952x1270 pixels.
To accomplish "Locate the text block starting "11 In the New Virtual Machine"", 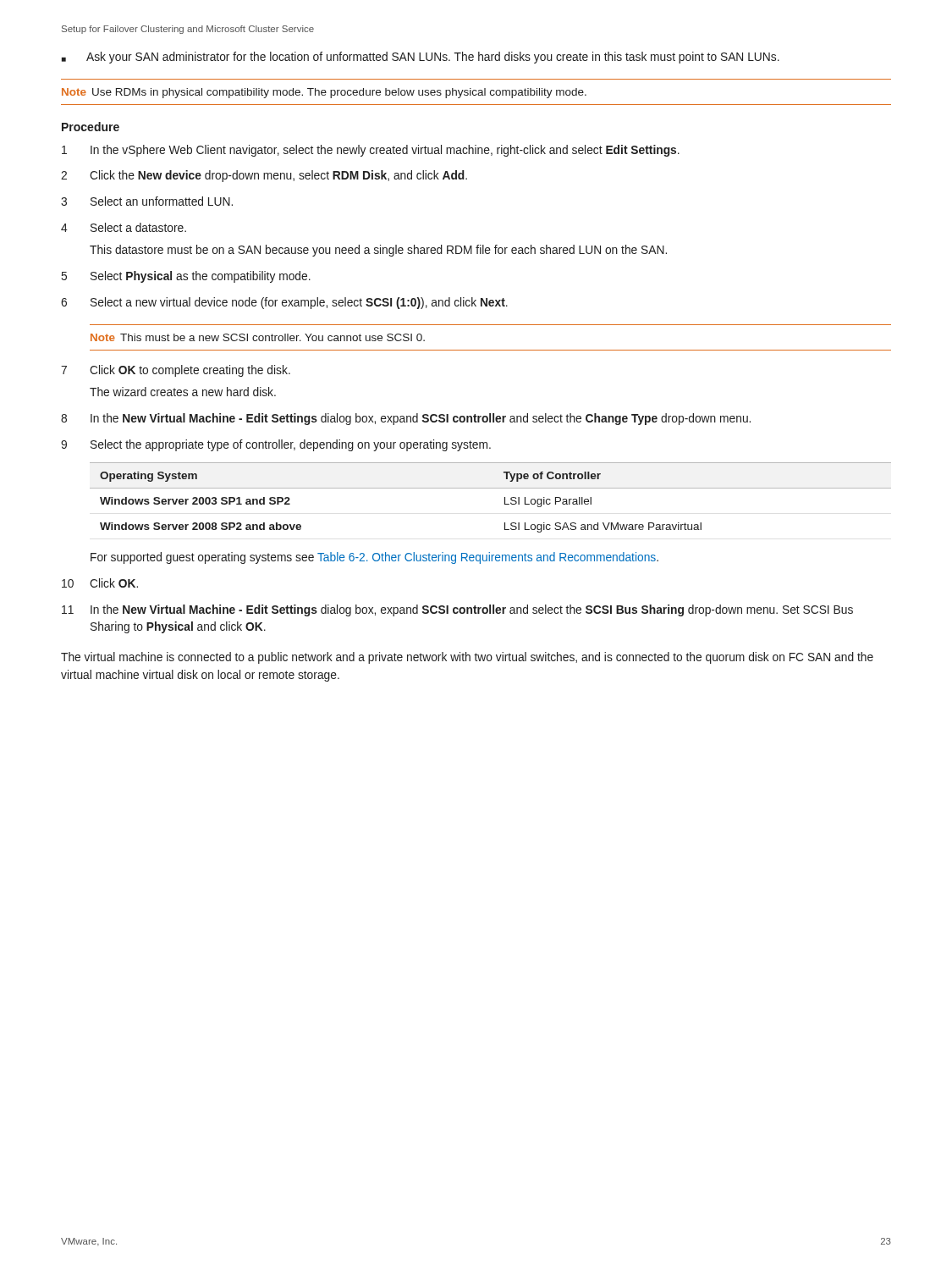I will (476, 619).
